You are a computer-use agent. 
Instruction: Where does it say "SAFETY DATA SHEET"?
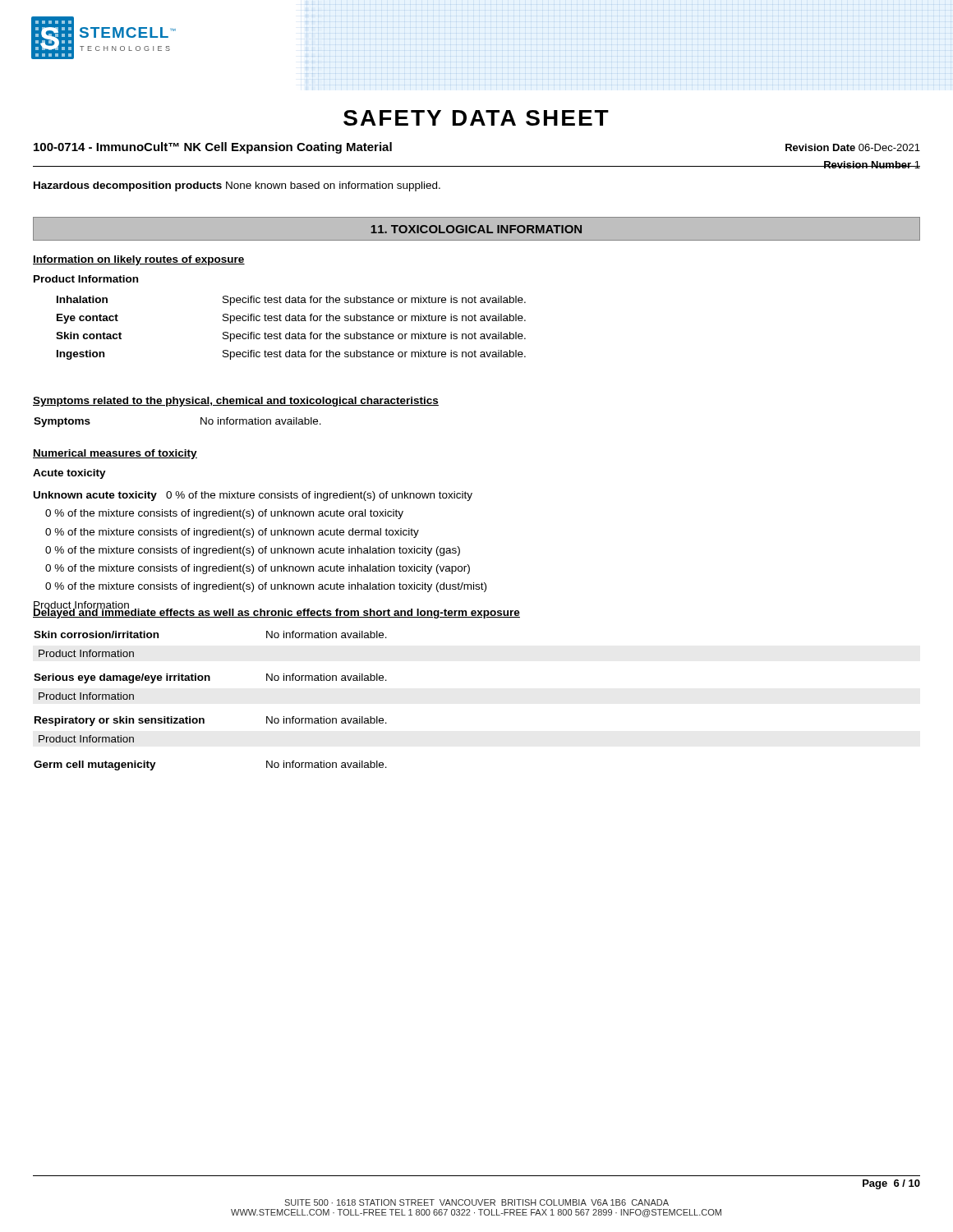[476, 118]
